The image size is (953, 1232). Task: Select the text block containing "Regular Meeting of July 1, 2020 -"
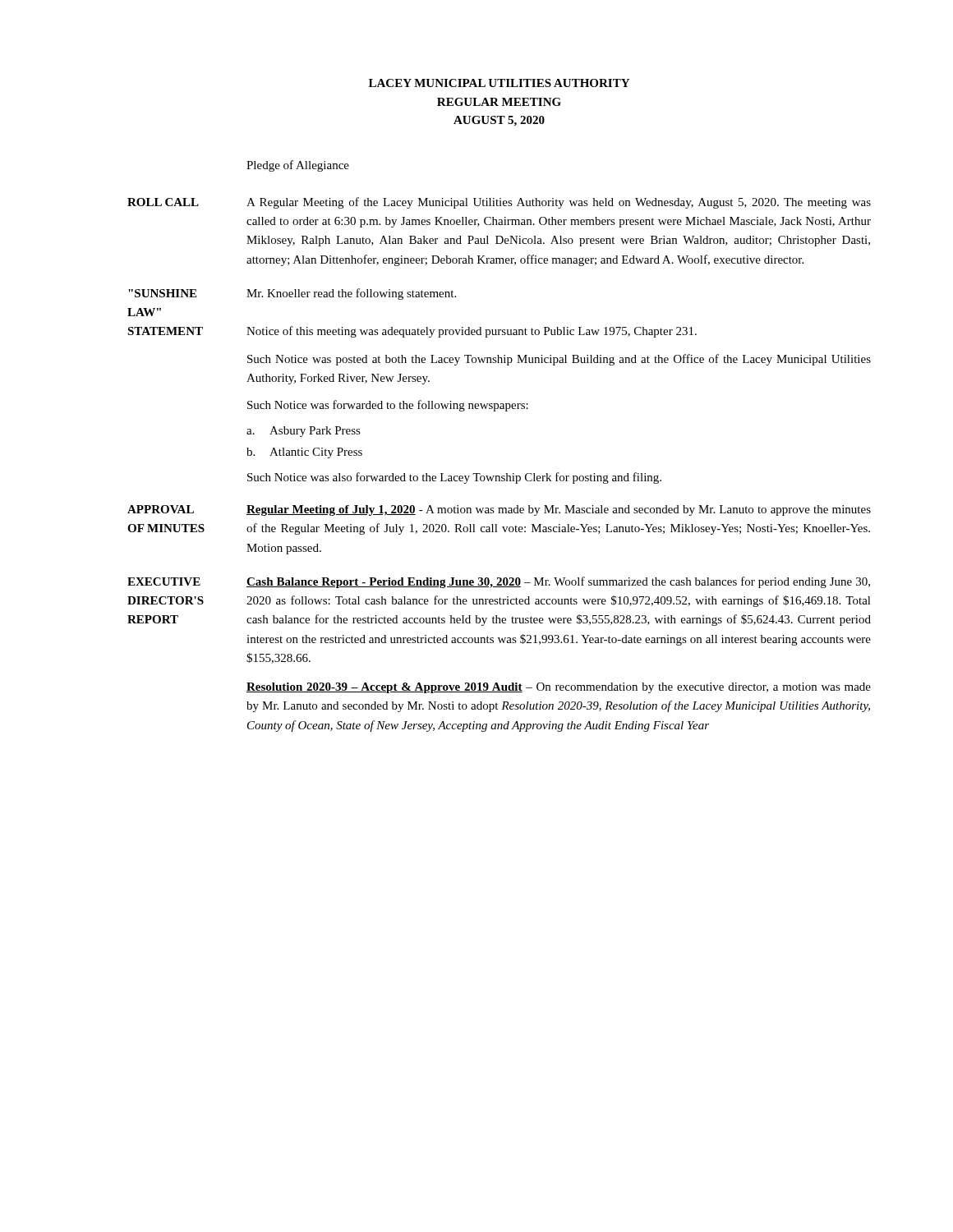(559, 528)
